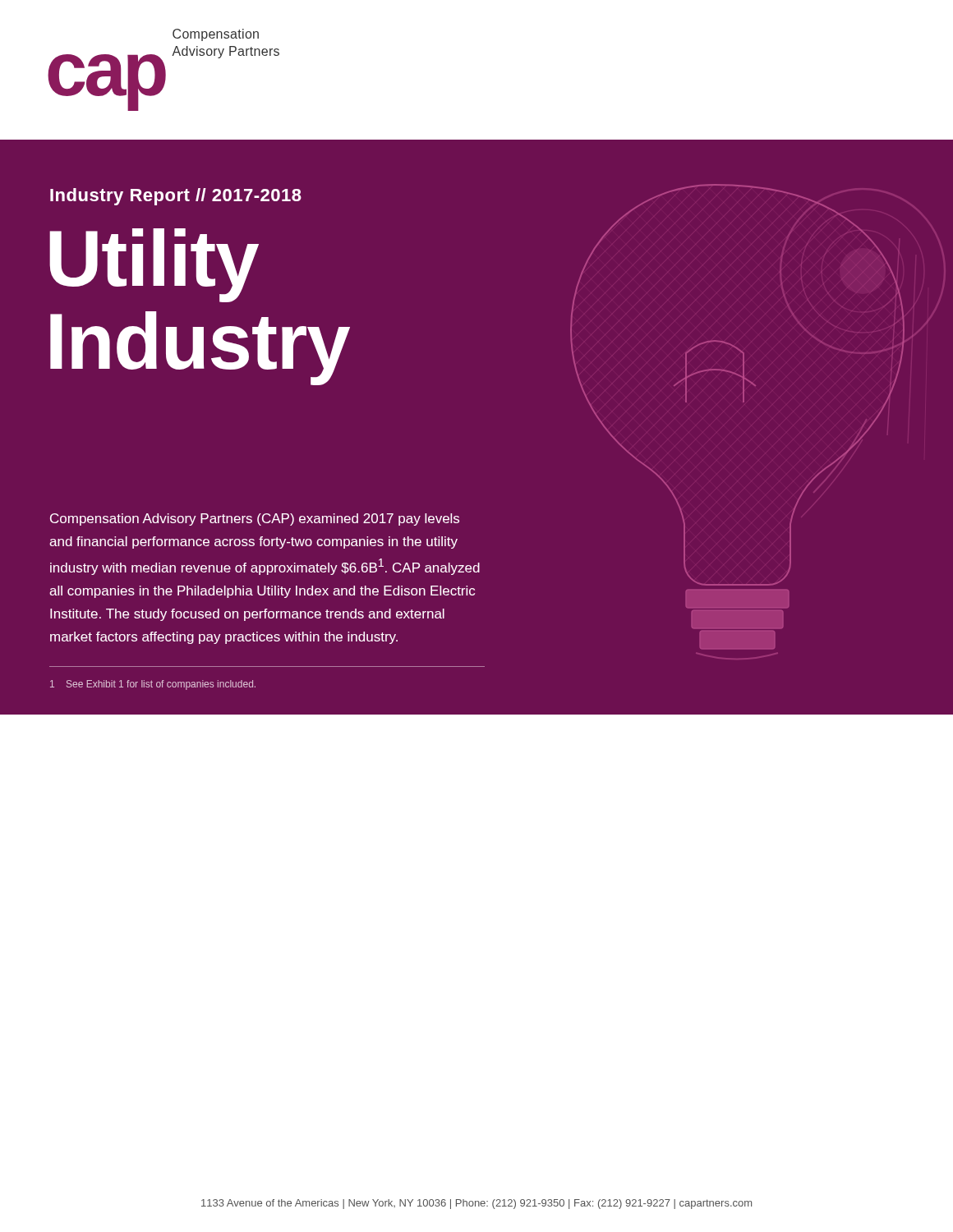Locate the footnote
Screen dimensions: 1232x953
pos(153,684)
